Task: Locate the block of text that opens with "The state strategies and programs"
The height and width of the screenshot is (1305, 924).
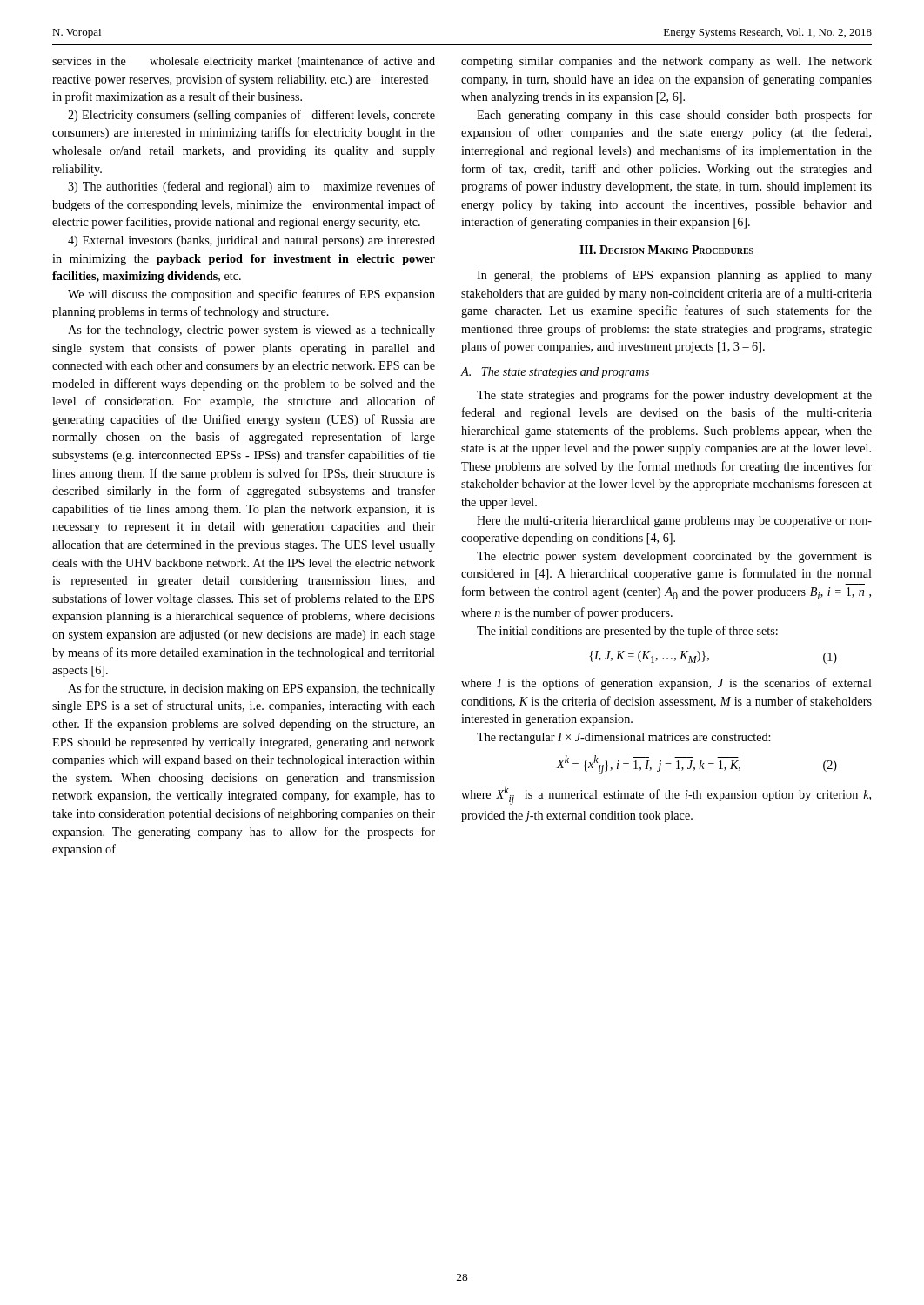Action: coord(666,449)
